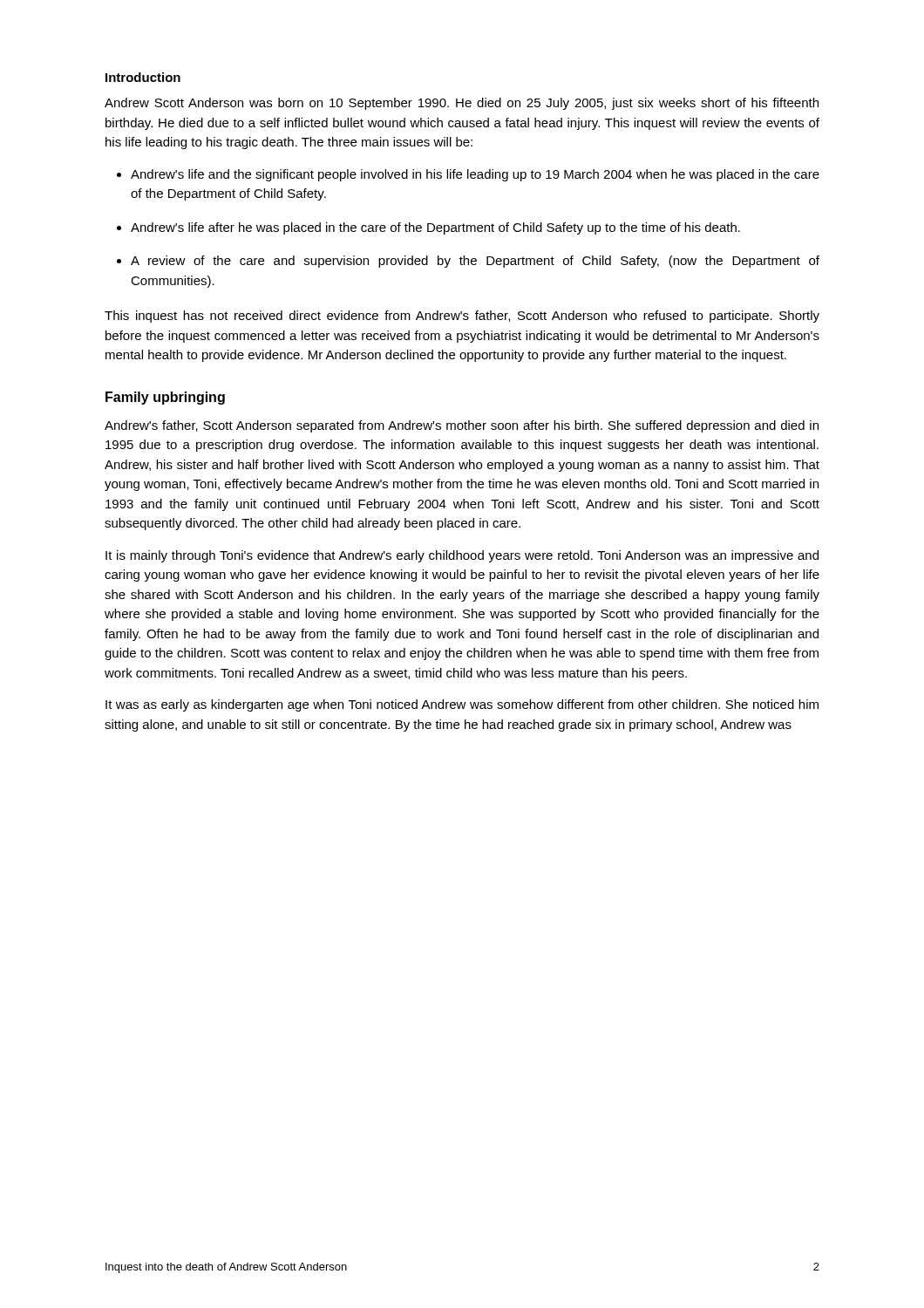
Task: Select the block starting "Andrew's life and the significant people"
Action: point(475,183)
